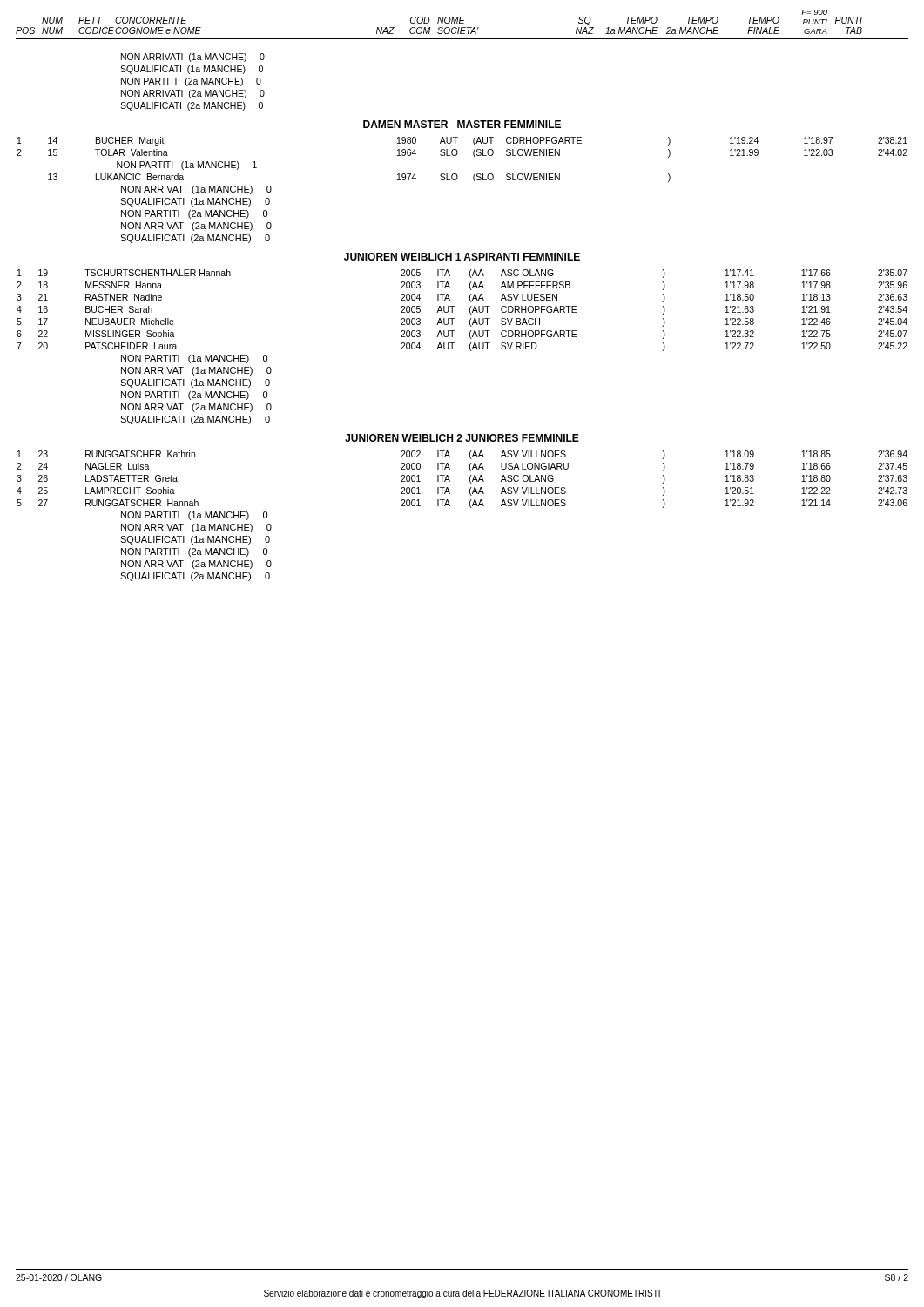This screenshot has width=924, height=1307.
Task: Find the text starting "DAMEN MASTER MASTER FEMMINILE"
Action: pyautogui.click(x=462, y=125)
